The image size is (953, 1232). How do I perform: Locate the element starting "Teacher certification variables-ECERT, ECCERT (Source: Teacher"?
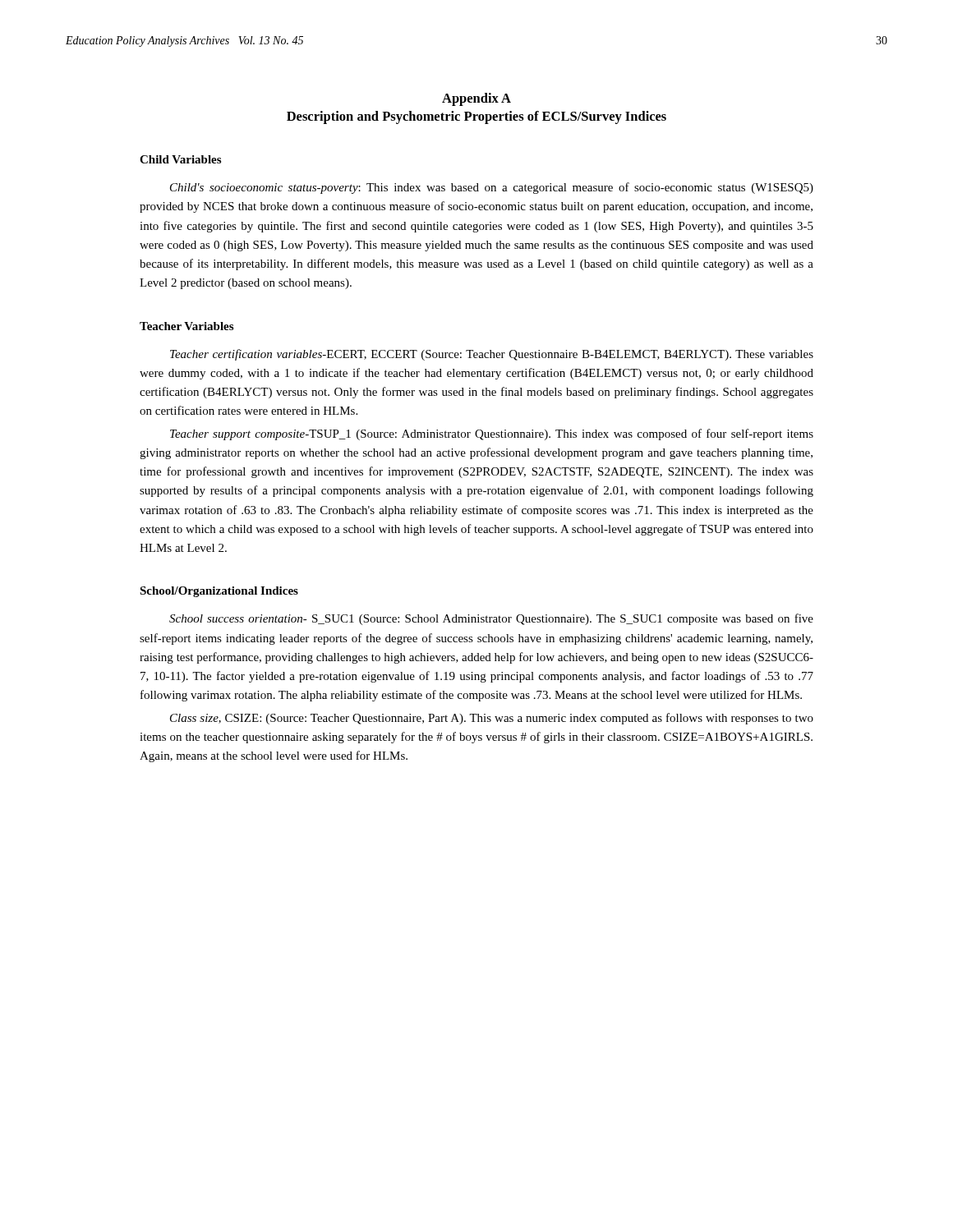[x=476, y=451]
